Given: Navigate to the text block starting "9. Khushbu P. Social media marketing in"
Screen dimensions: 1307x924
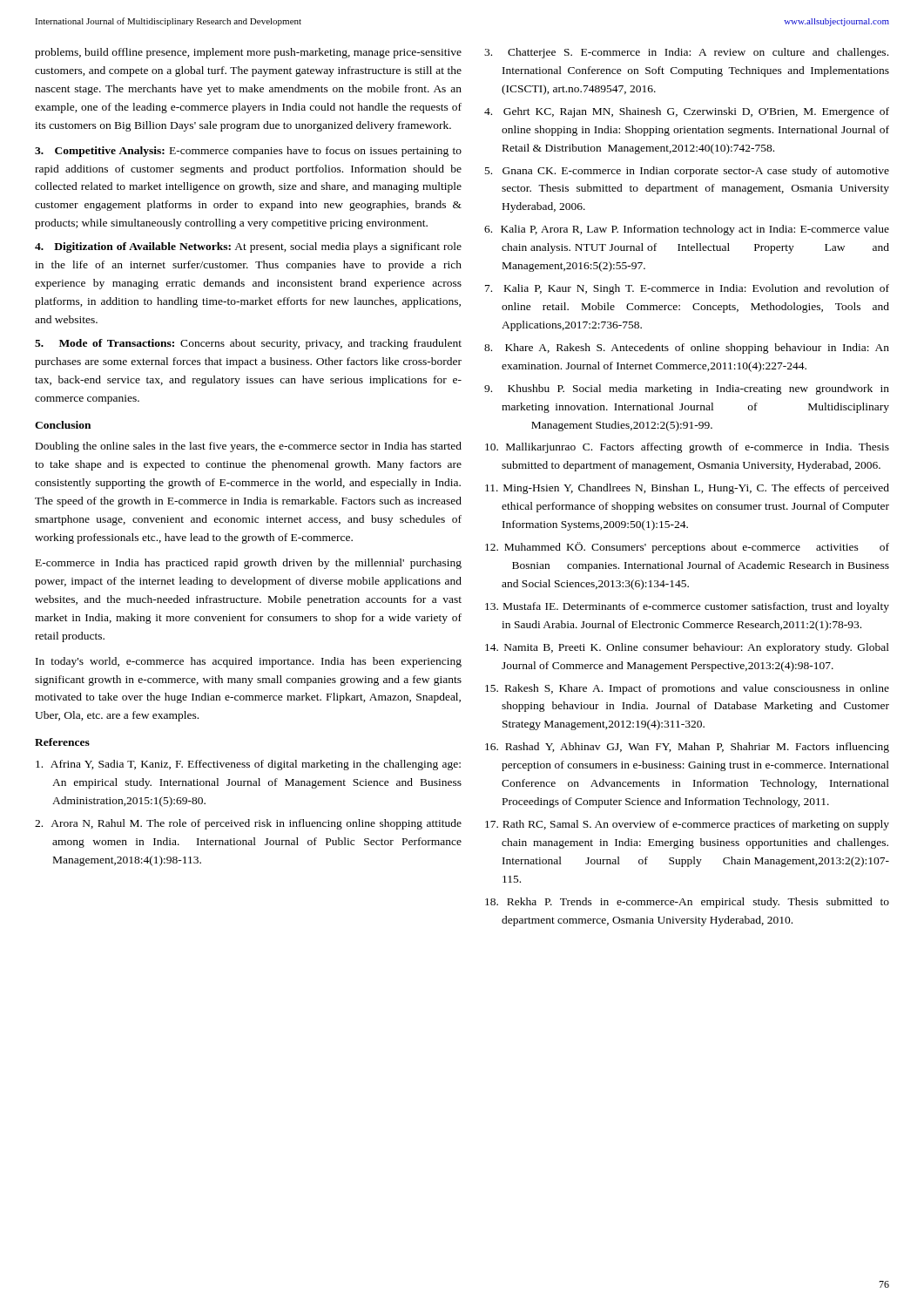Looking at the screenshot, I should 687,406.
